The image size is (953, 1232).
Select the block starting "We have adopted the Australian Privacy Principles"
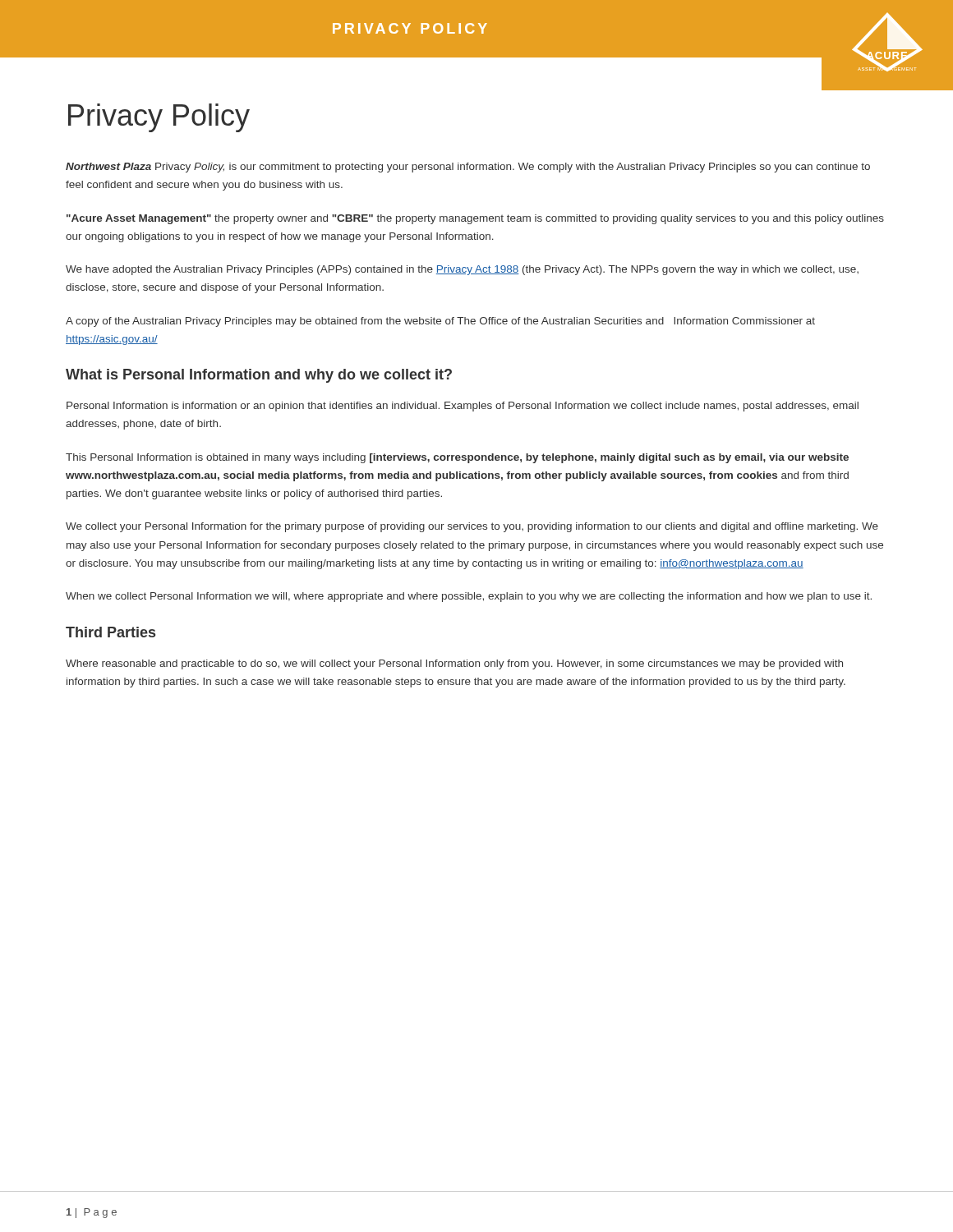(x=463, y=278)
